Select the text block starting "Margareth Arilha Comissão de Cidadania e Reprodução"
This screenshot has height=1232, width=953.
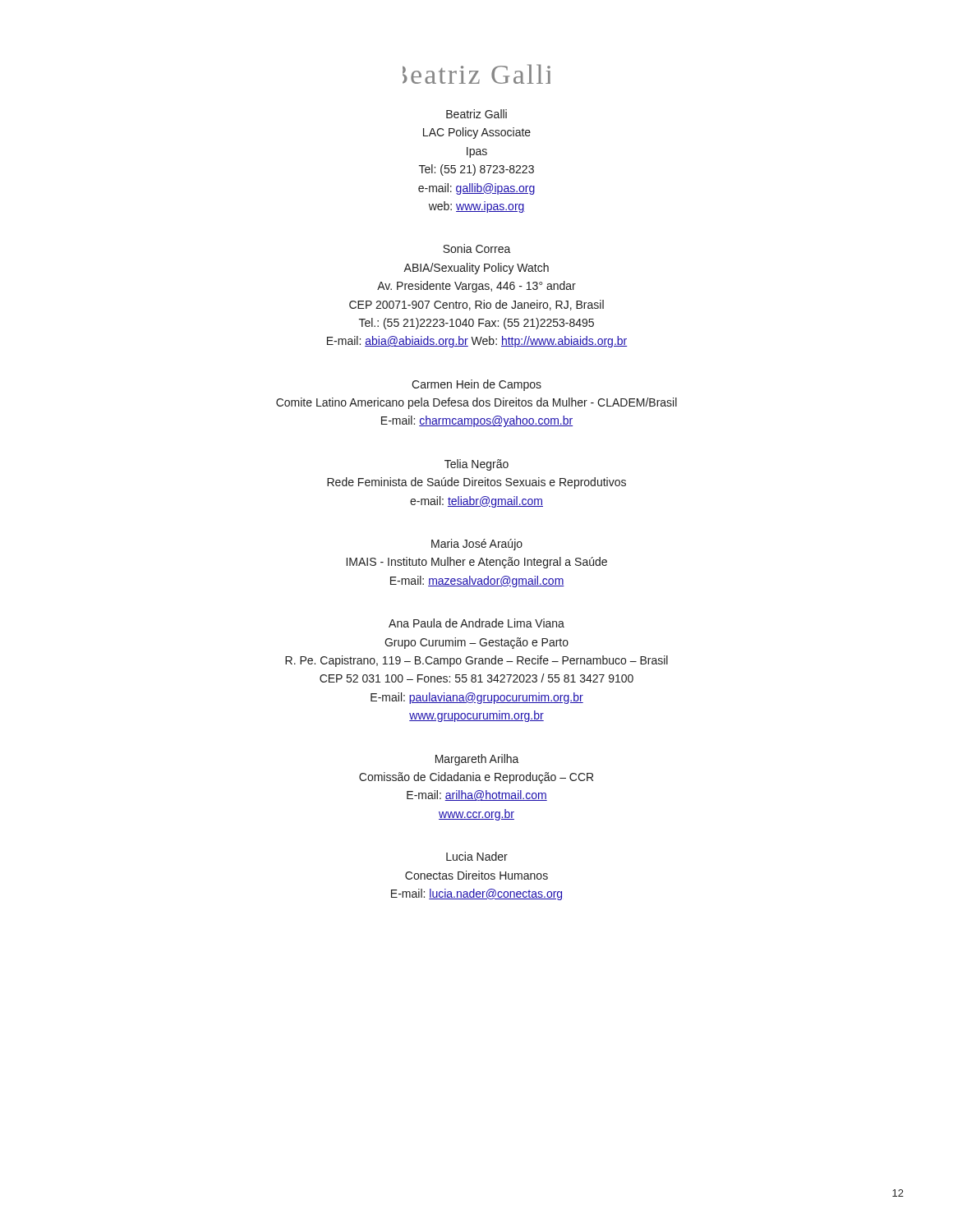[476, 786]
